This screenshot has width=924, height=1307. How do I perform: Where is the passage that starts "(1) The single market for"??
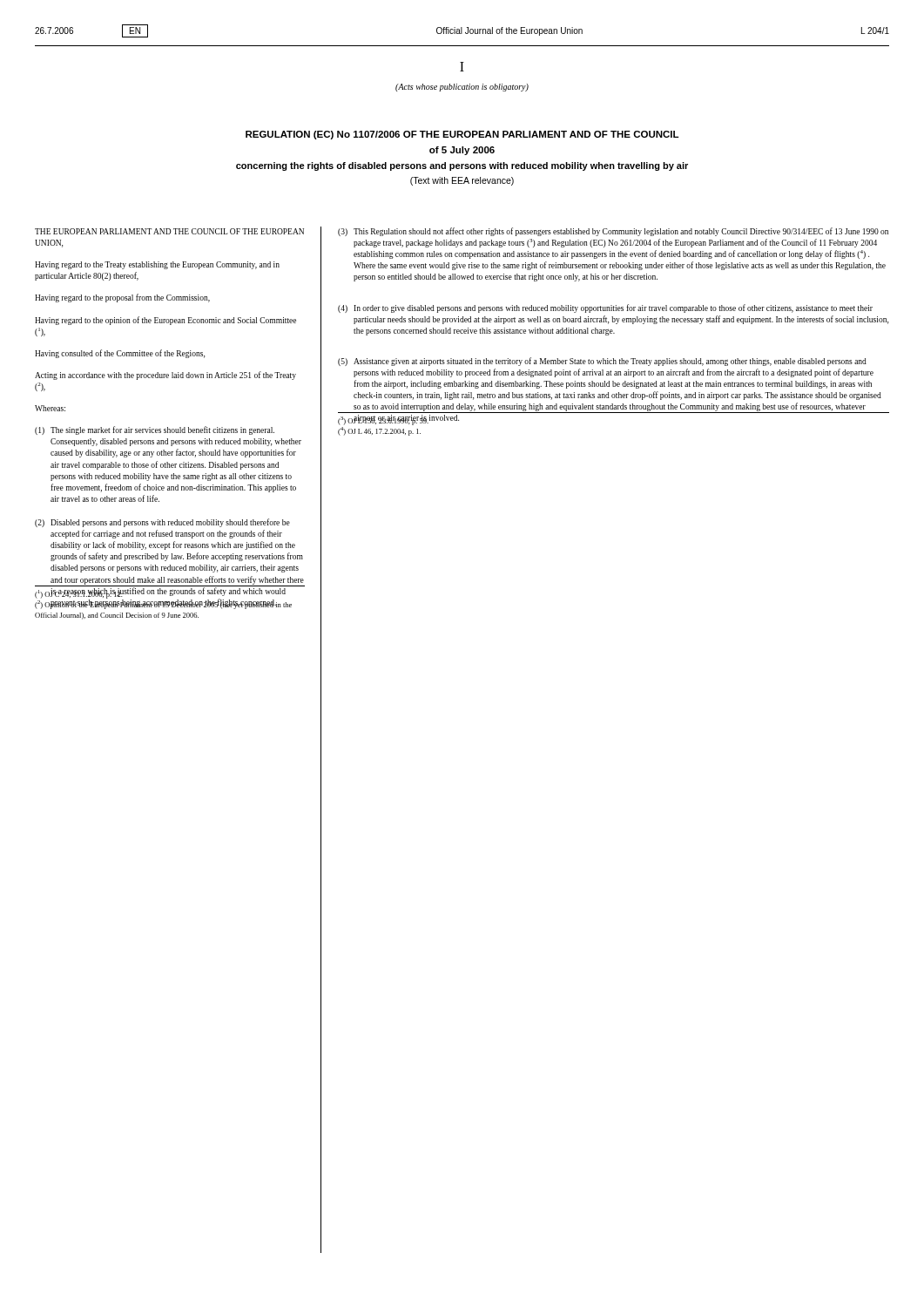(x=170, y=465)
